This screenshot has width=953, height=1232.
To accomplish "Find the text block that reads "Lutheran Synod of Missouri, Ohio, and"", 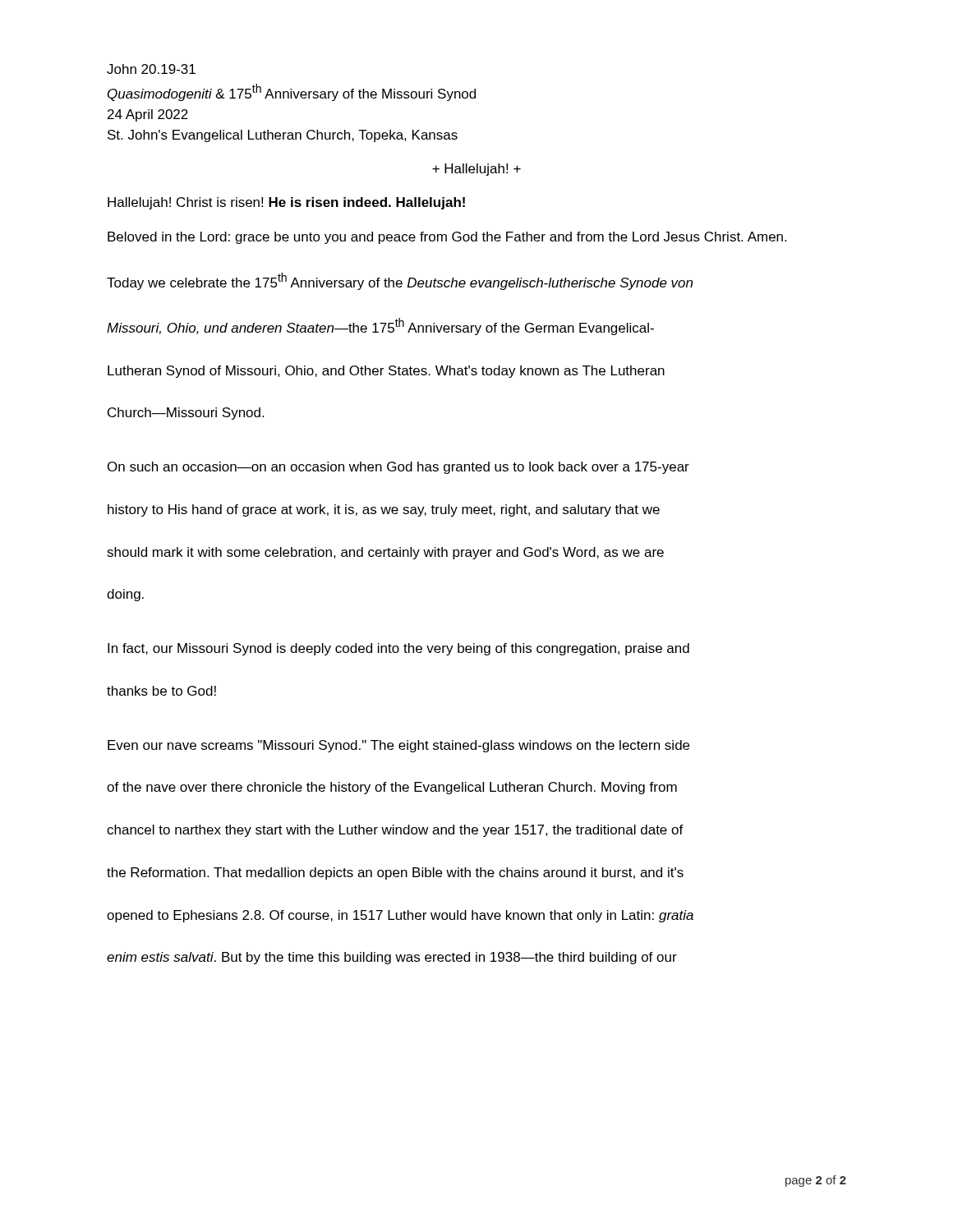I will [386, 370].
